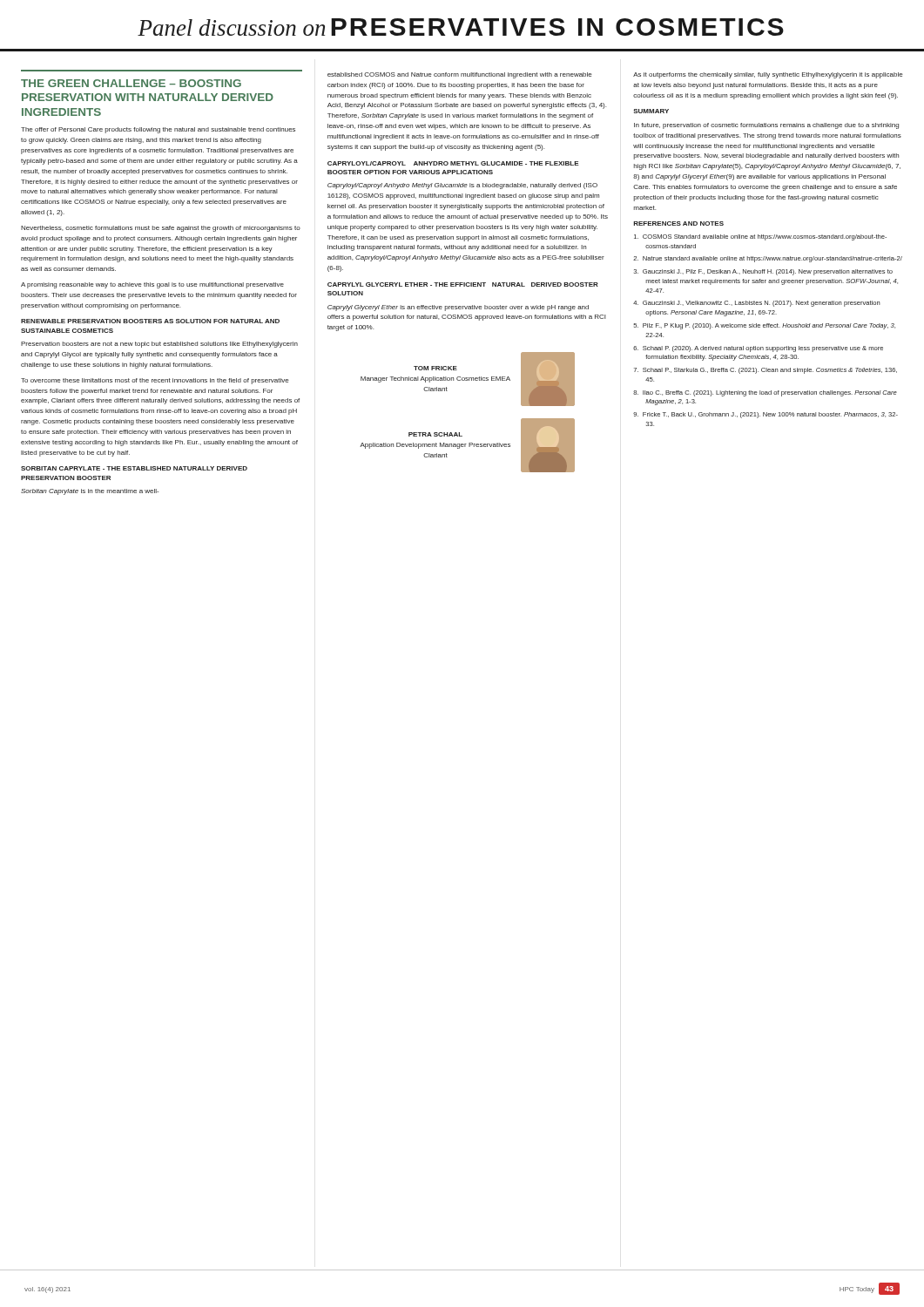
Task: Select the element starting "SORBITAN CAPRYLATE - THE ESTABLISHED NATURALLY DERIVED PRESERVATION"
Action: (x=134, y=473)
